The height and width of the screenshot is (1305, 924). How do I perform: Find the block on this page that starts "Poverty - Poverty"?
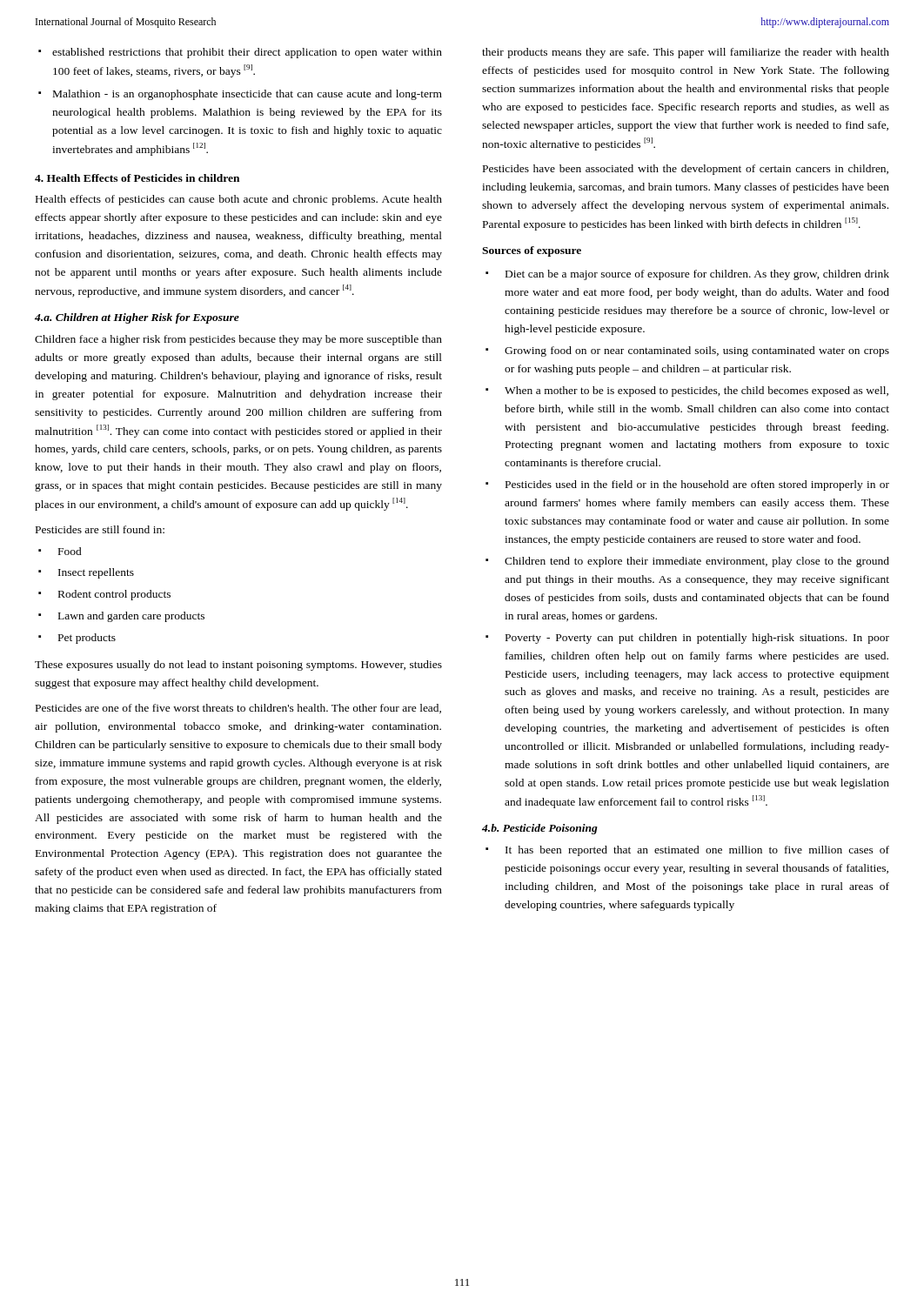point(697,719)
